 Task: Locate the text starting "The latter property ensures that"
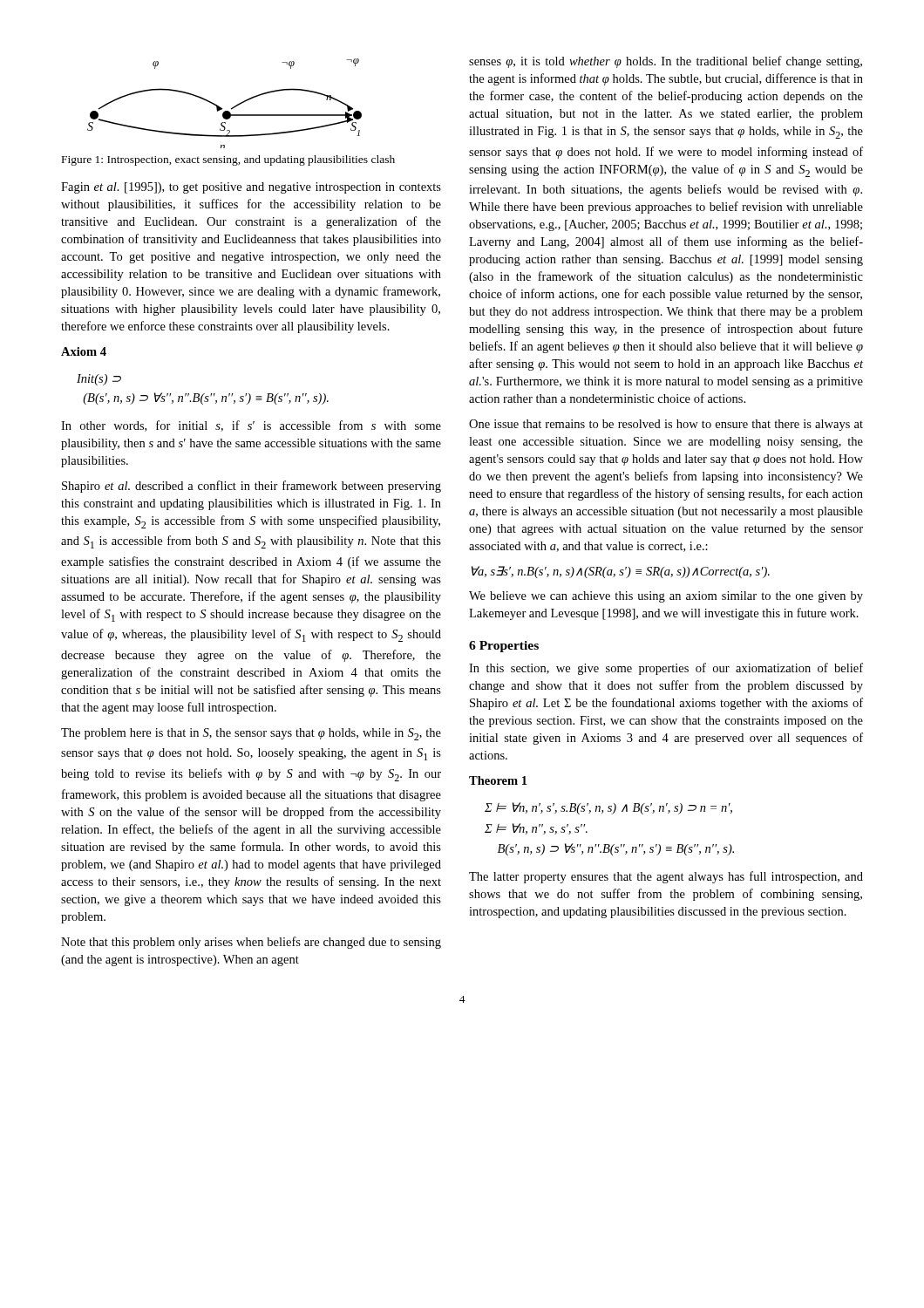(666, 894)
